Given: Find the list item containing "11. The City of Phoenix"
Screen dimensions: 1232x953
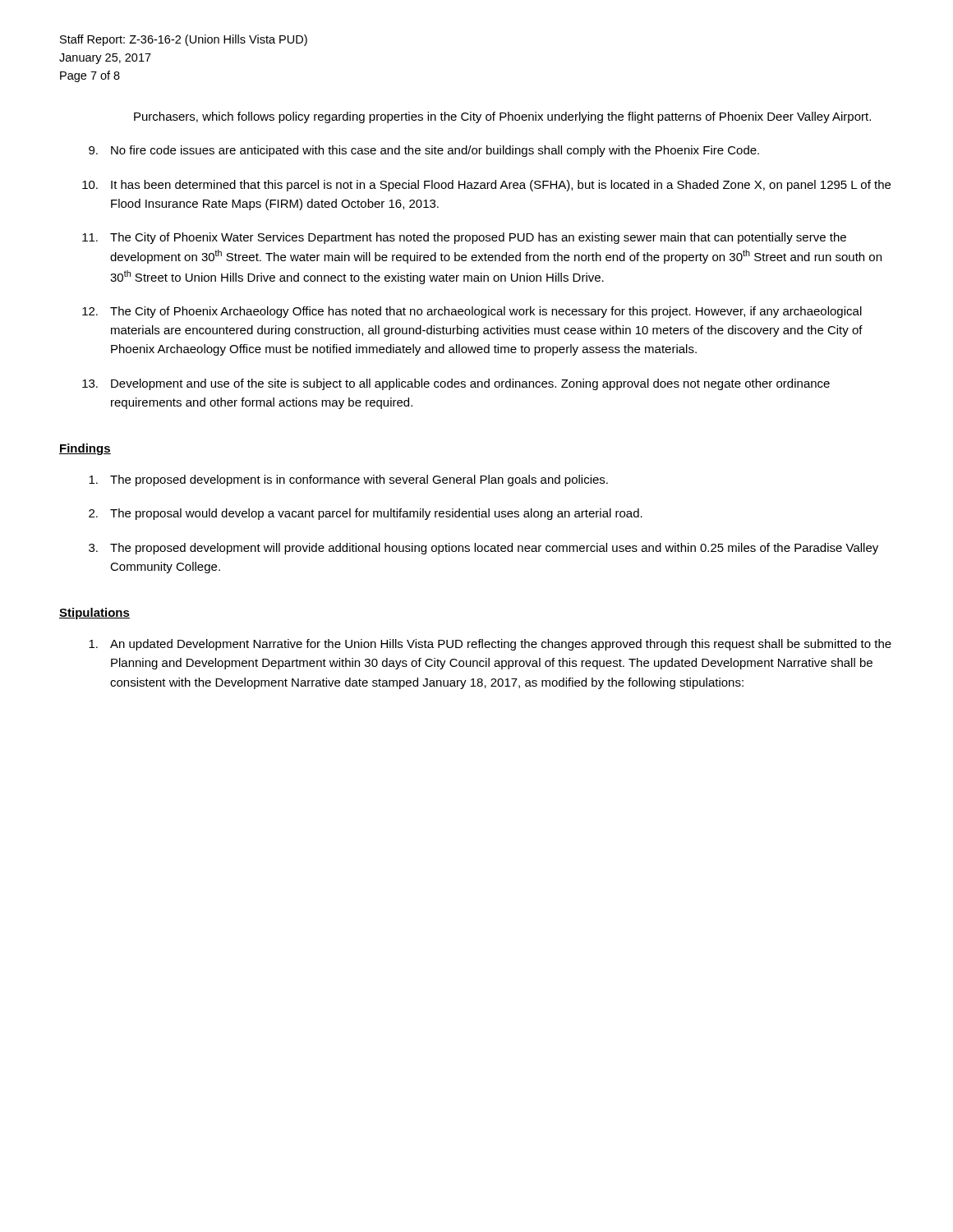Looking at the screenshot, I should (476, 257).
